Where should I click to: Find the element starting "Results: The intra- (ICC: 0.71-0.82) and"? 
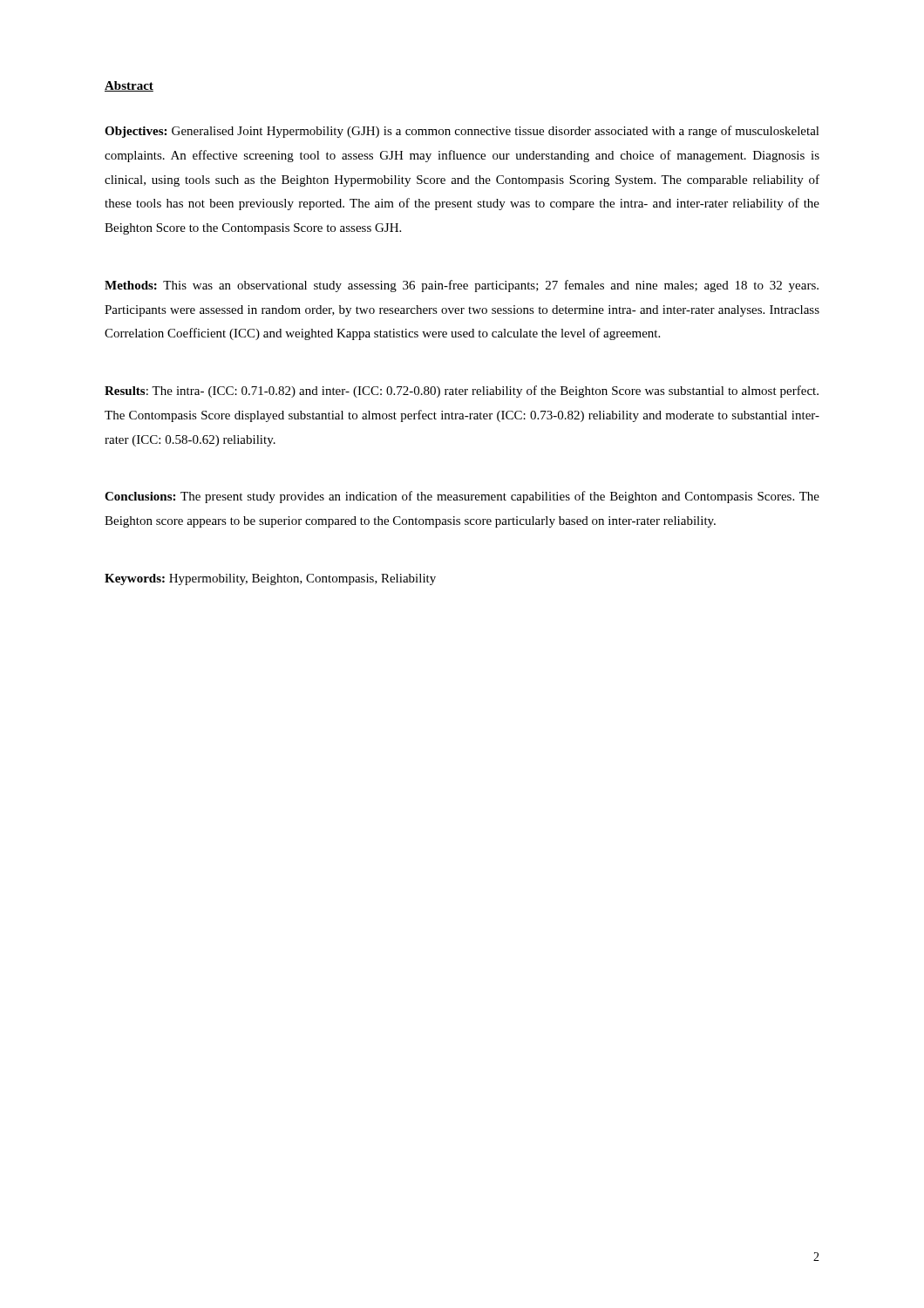462,415
